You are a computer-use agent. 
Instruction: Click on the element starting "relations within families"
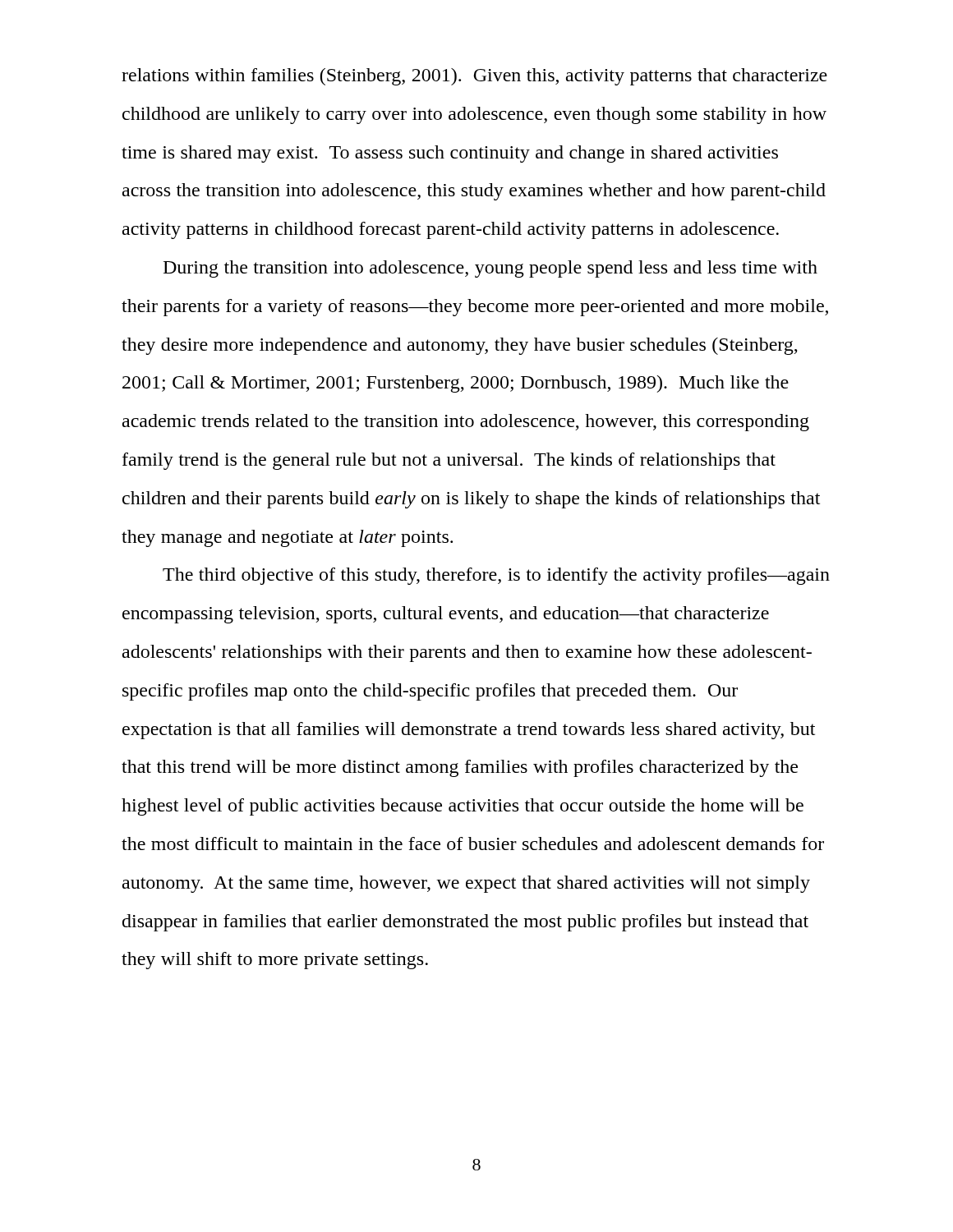click(474, 77)
